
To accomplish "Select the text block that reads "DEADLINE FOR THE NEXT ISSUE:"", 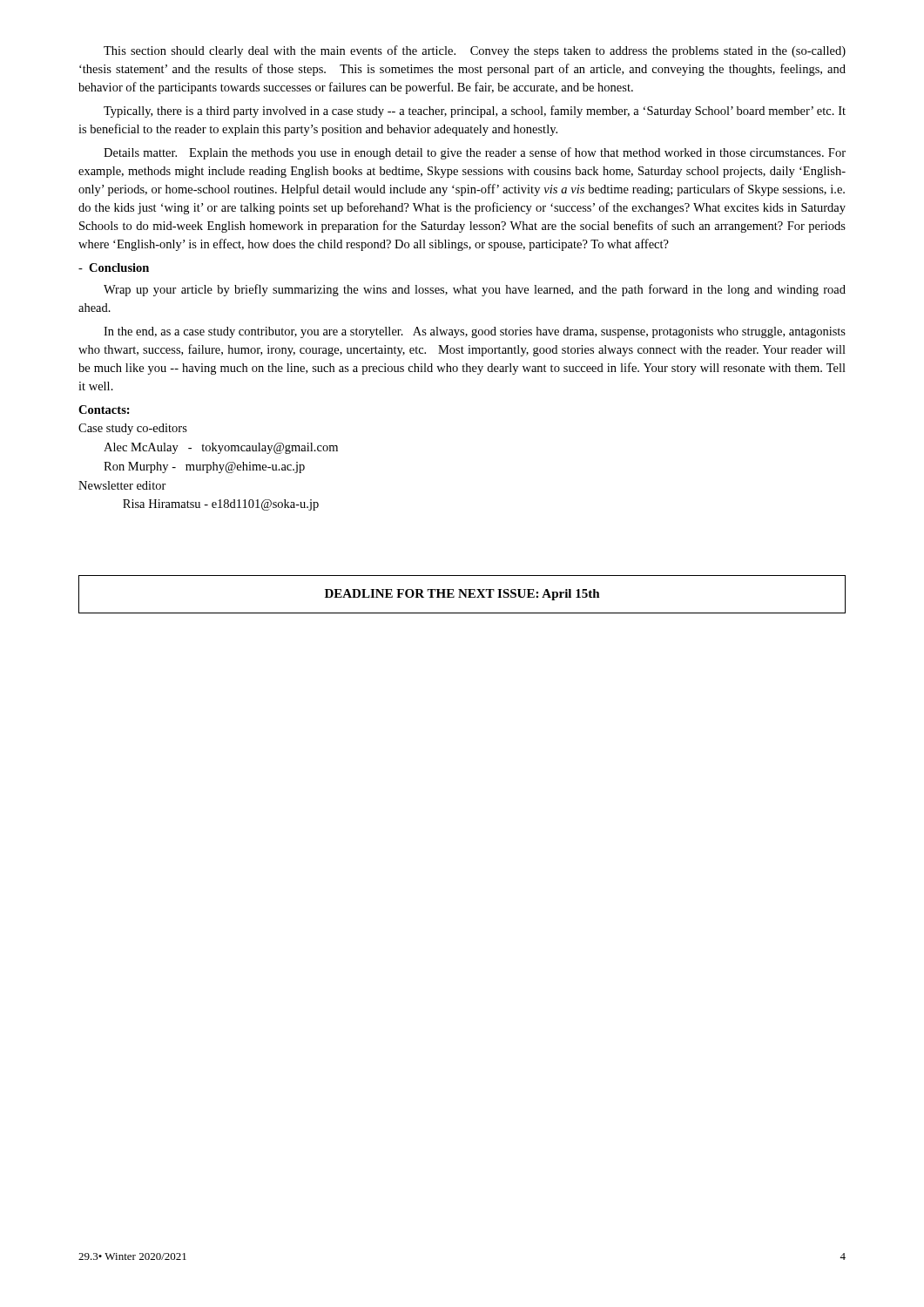I will [x=462, y=593].
